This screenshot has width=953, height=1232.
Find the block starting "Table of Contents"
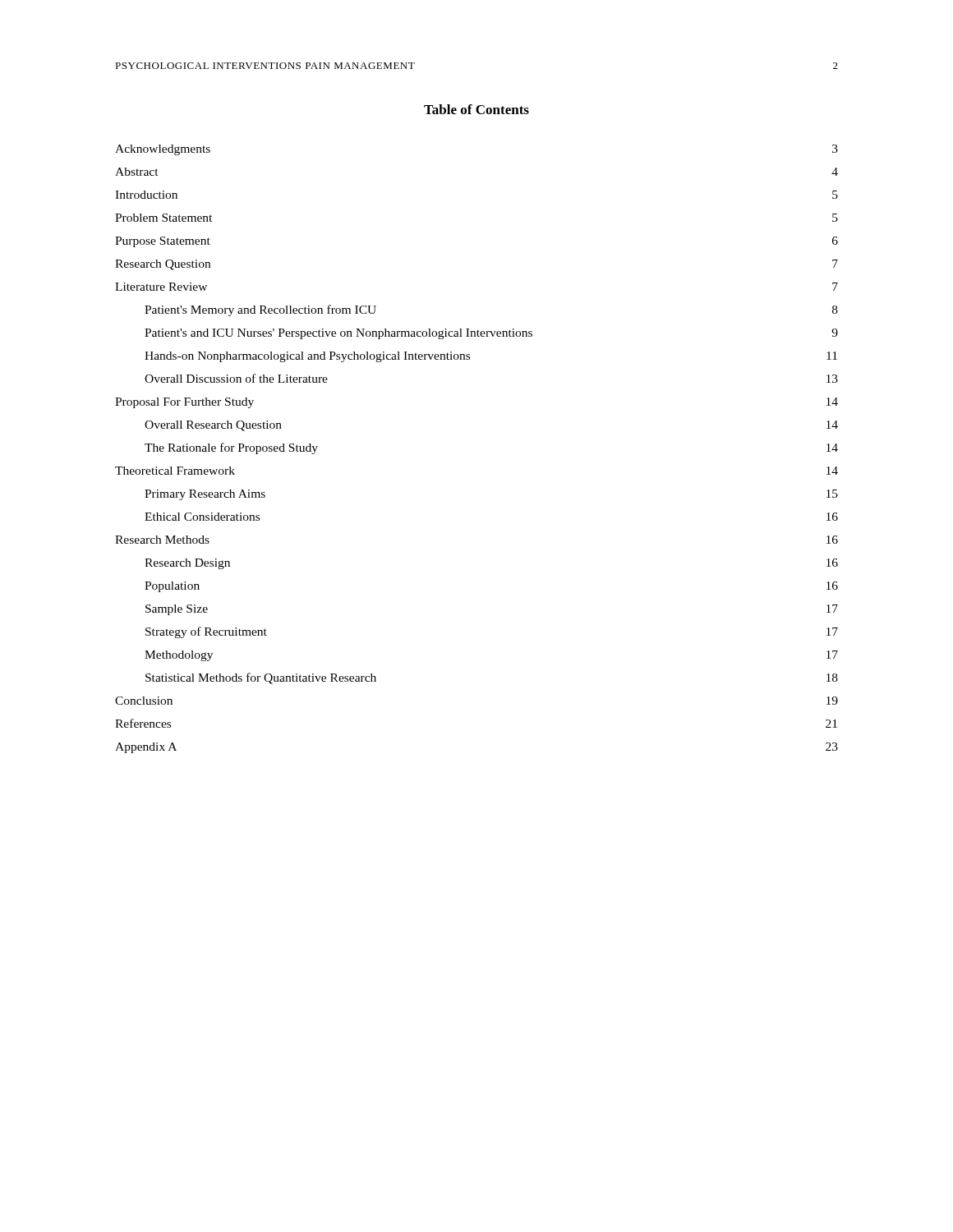click(476, 110)
